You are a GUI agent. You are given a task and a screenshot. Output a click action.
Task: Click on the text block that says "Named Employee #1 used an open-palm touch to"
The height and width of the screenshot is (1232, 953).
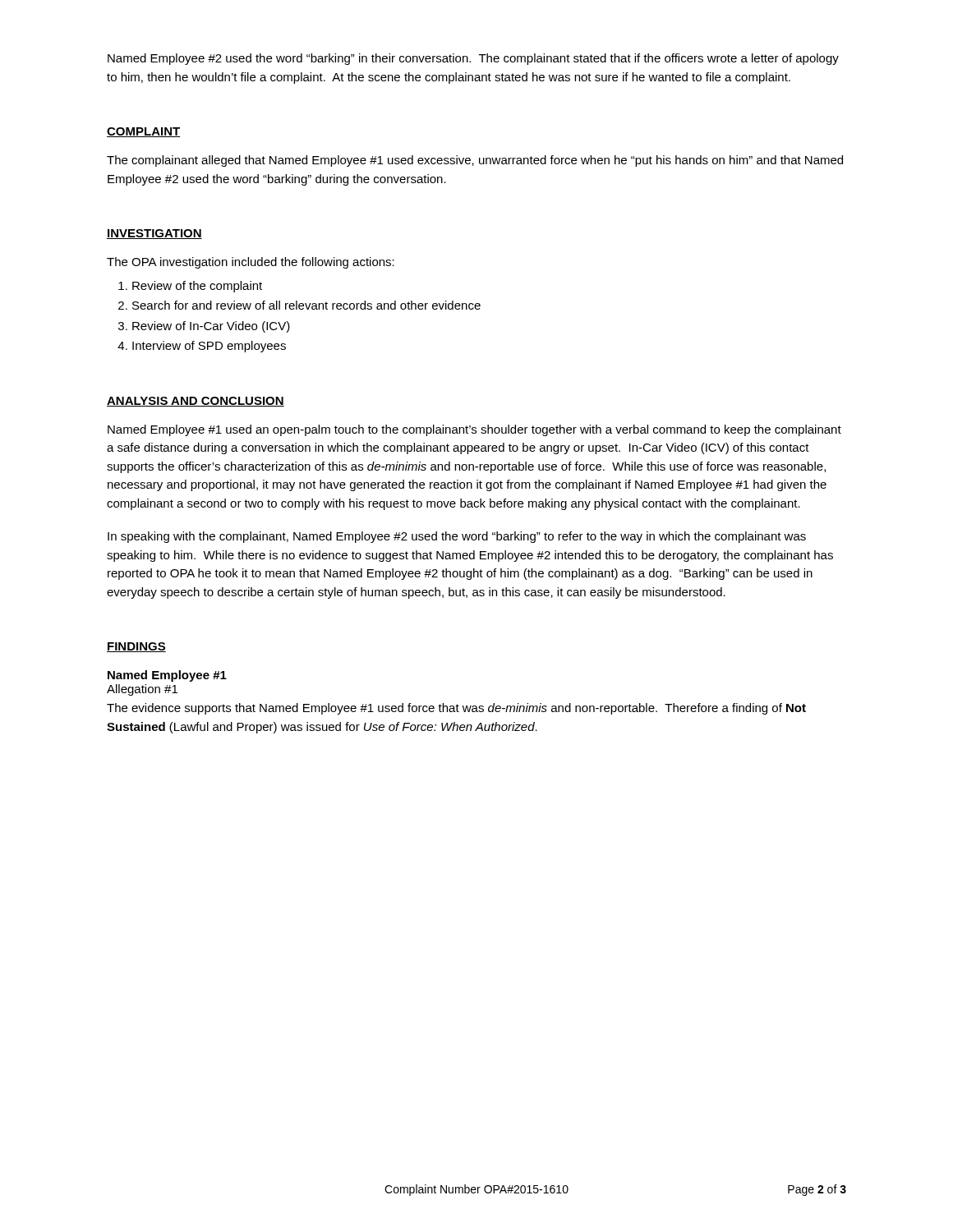click(474, 466)
